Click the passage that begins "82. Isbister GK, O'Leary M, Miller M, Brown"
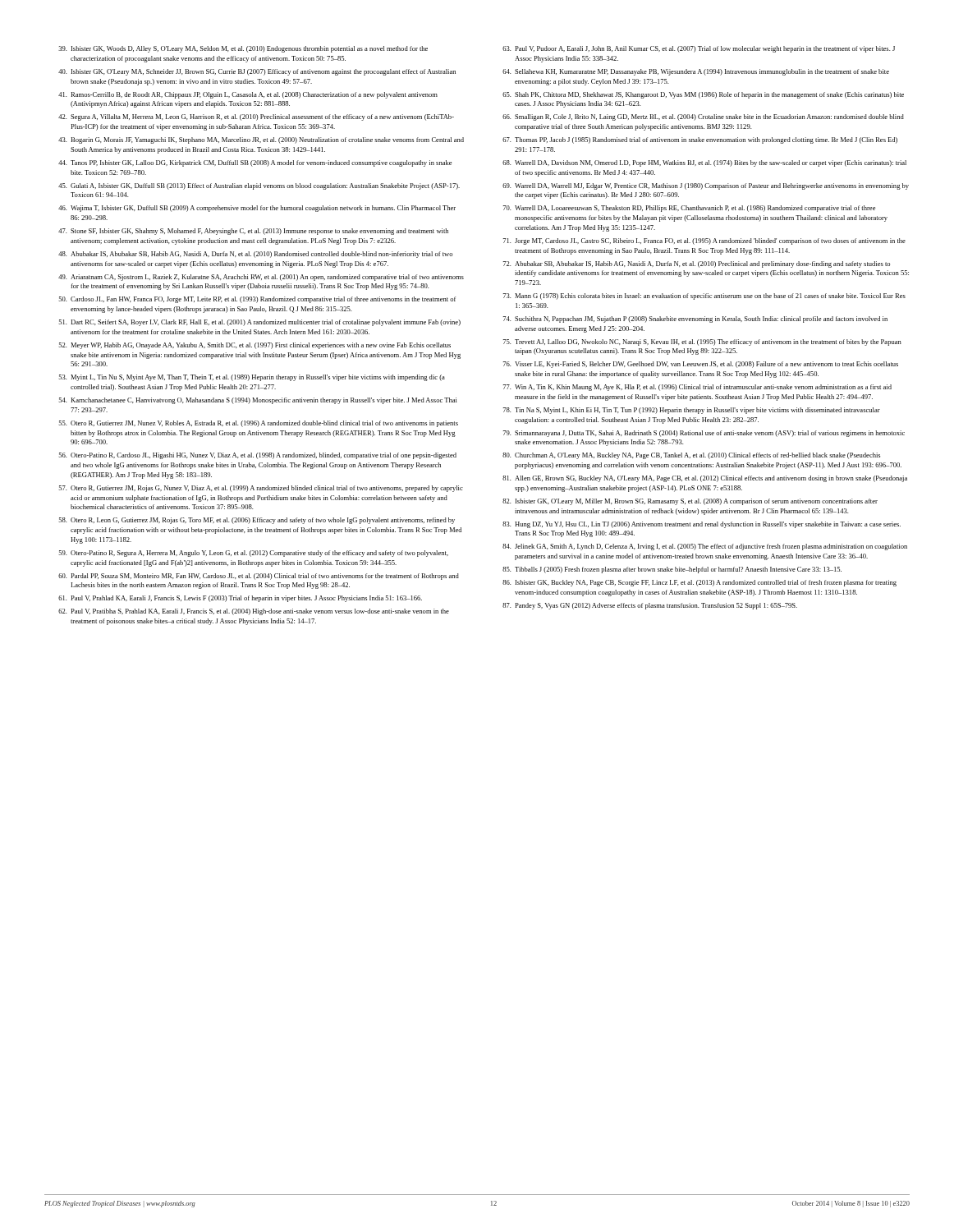Viewport: 954px width, 1232px height. point(699,506)
